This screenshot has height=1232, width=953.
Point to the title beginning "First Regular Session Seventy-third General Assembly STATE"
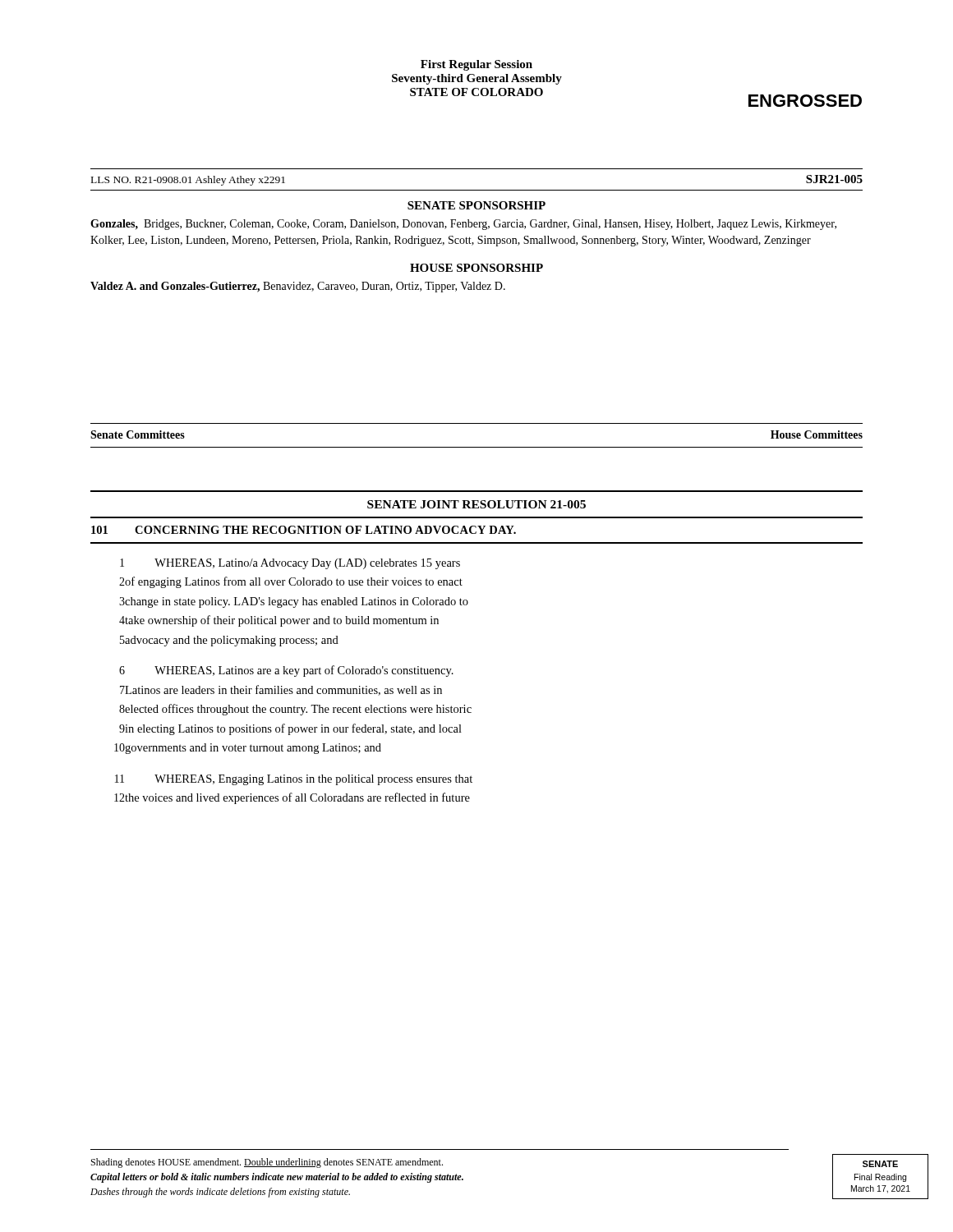click(476, 78)
